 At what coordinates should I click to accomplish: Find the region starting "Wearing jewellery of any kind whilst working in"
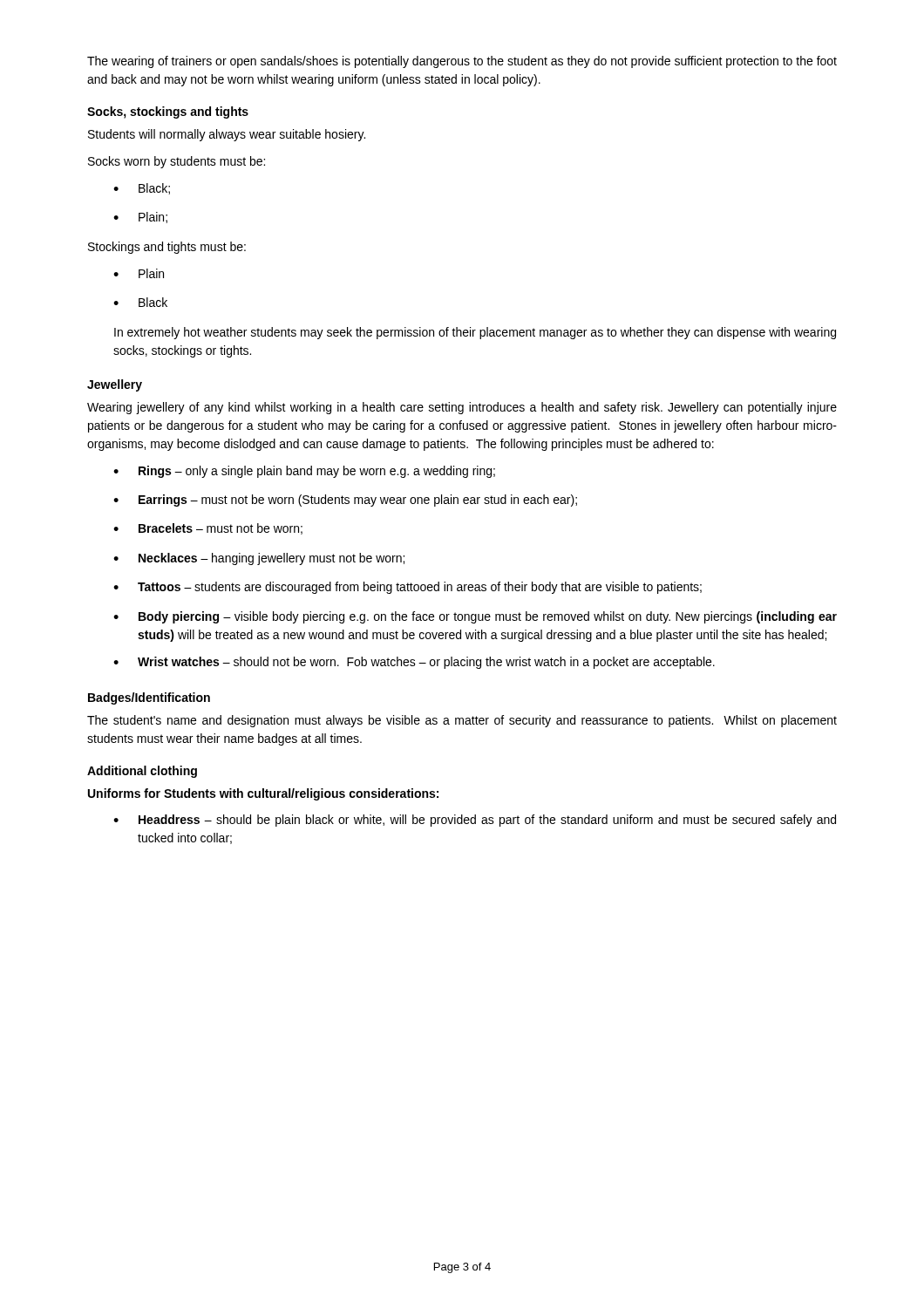click(462, 425)
